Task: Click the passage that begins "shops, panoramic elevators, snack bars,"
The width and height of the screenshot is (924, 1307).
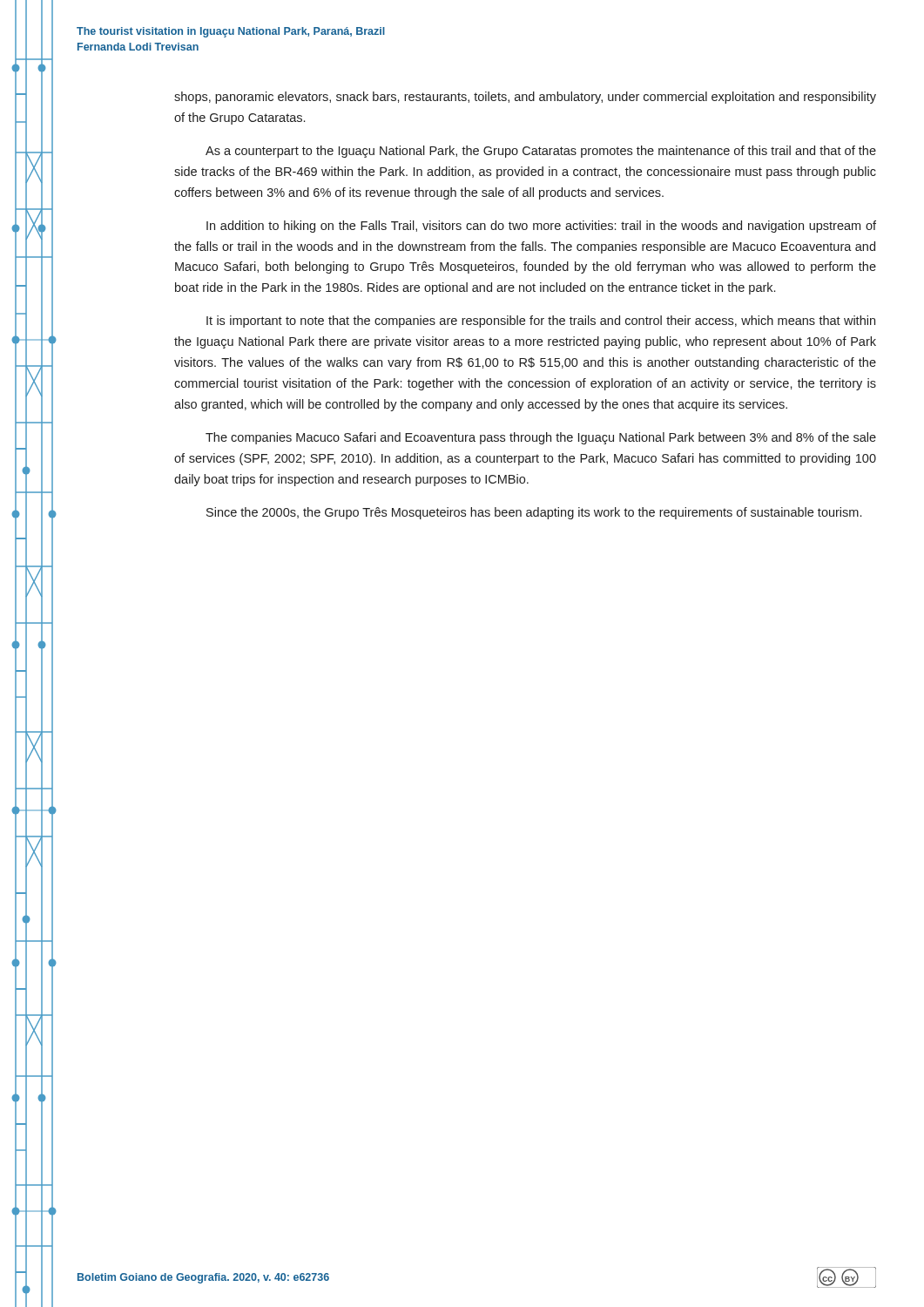Action: click(x=525, y=305)
